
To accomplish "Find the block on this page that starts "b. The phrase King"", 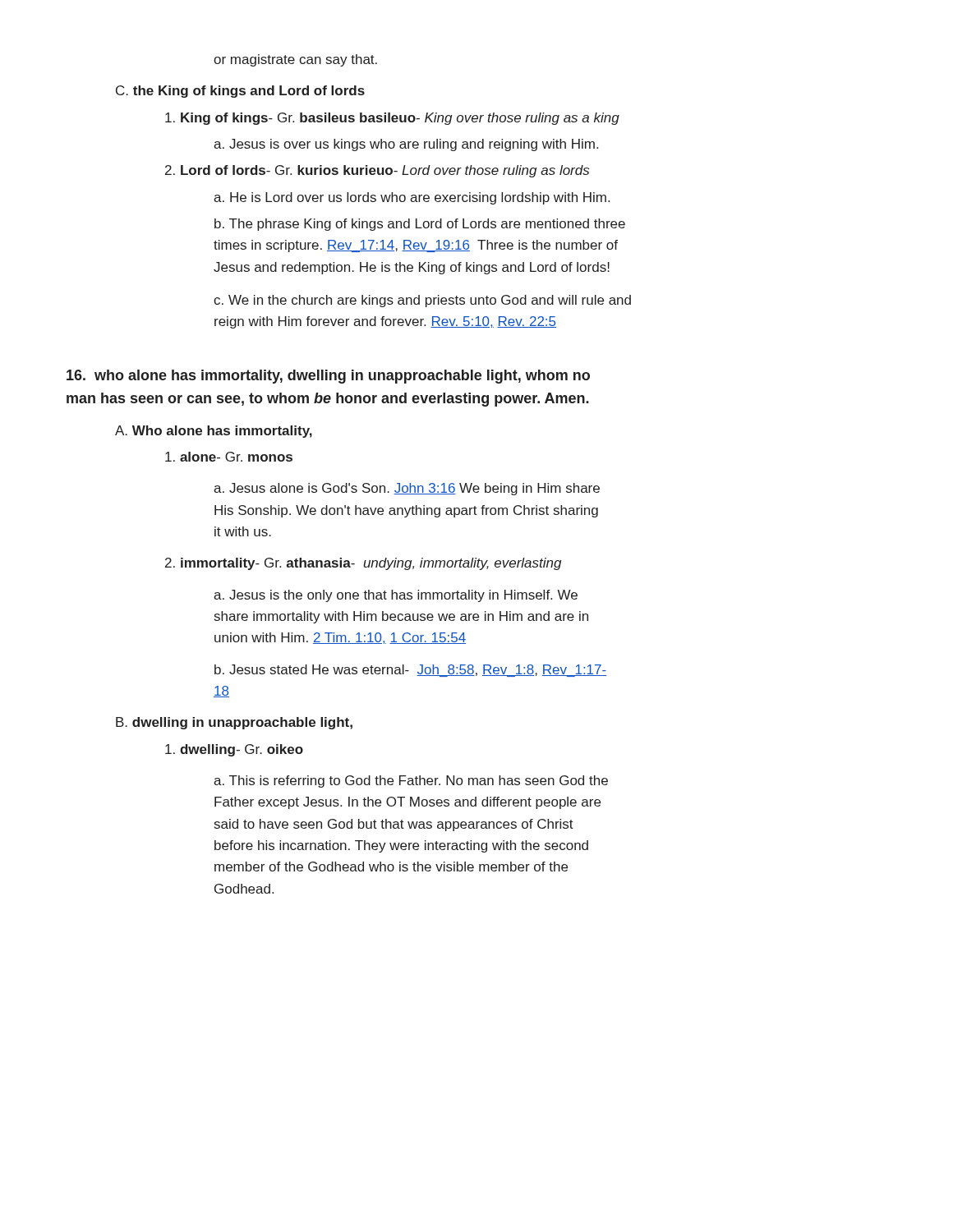I will click(420, 246).
